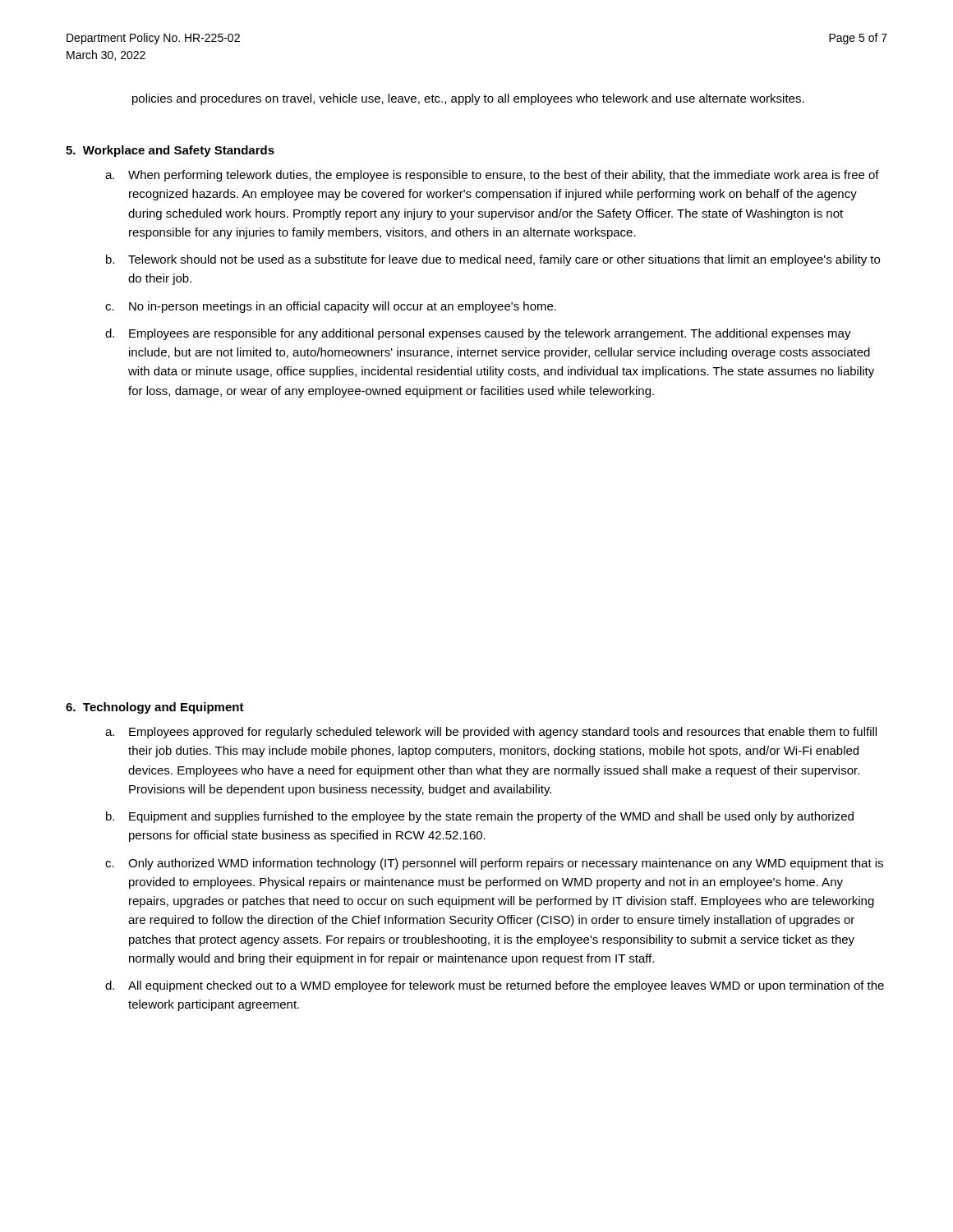Find the list item that says "b. Telework should not"
The image size is (953, 1232).
(x=496, y=269)
